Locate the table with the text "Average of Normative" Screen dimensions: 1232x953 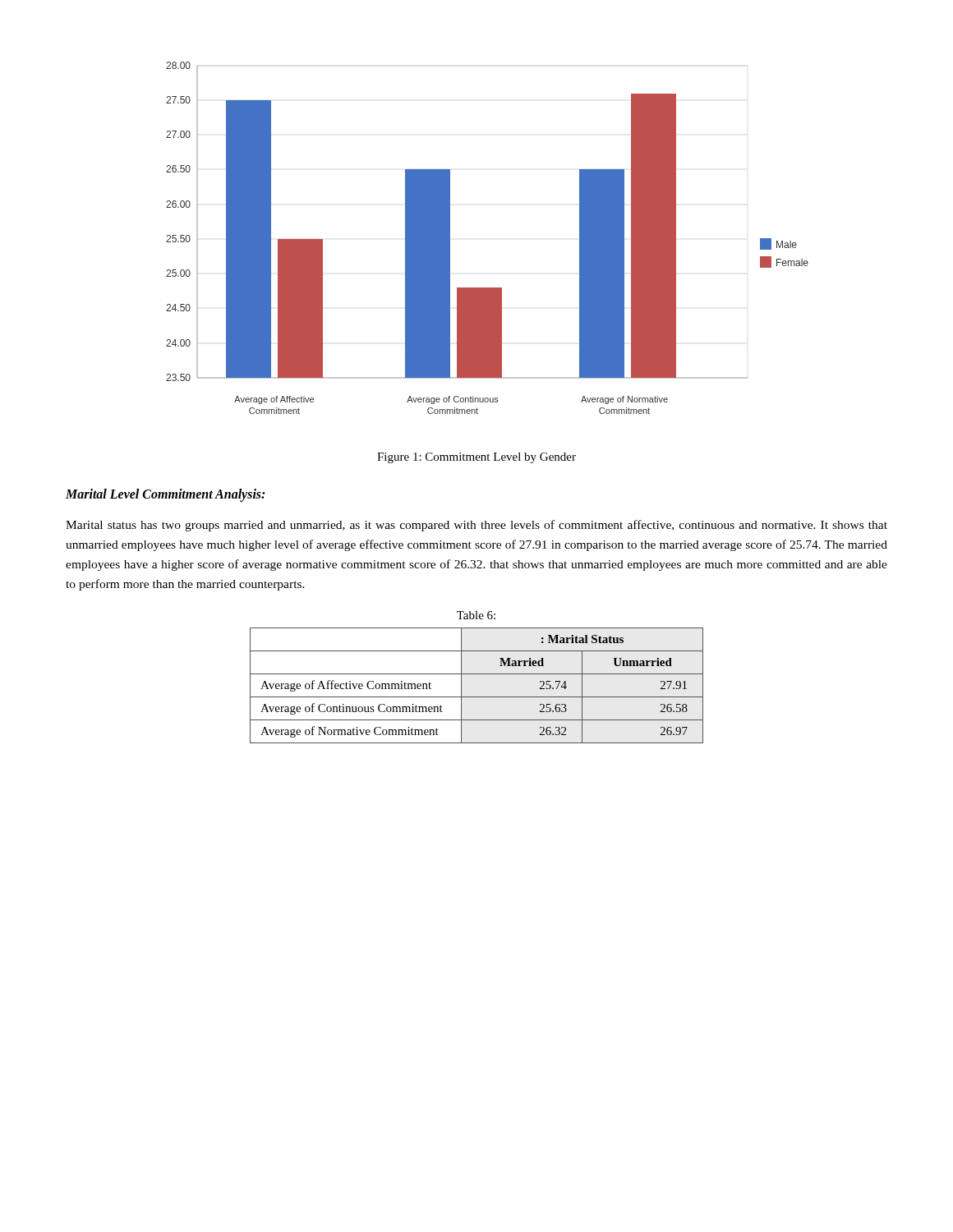tap(476, 685)
